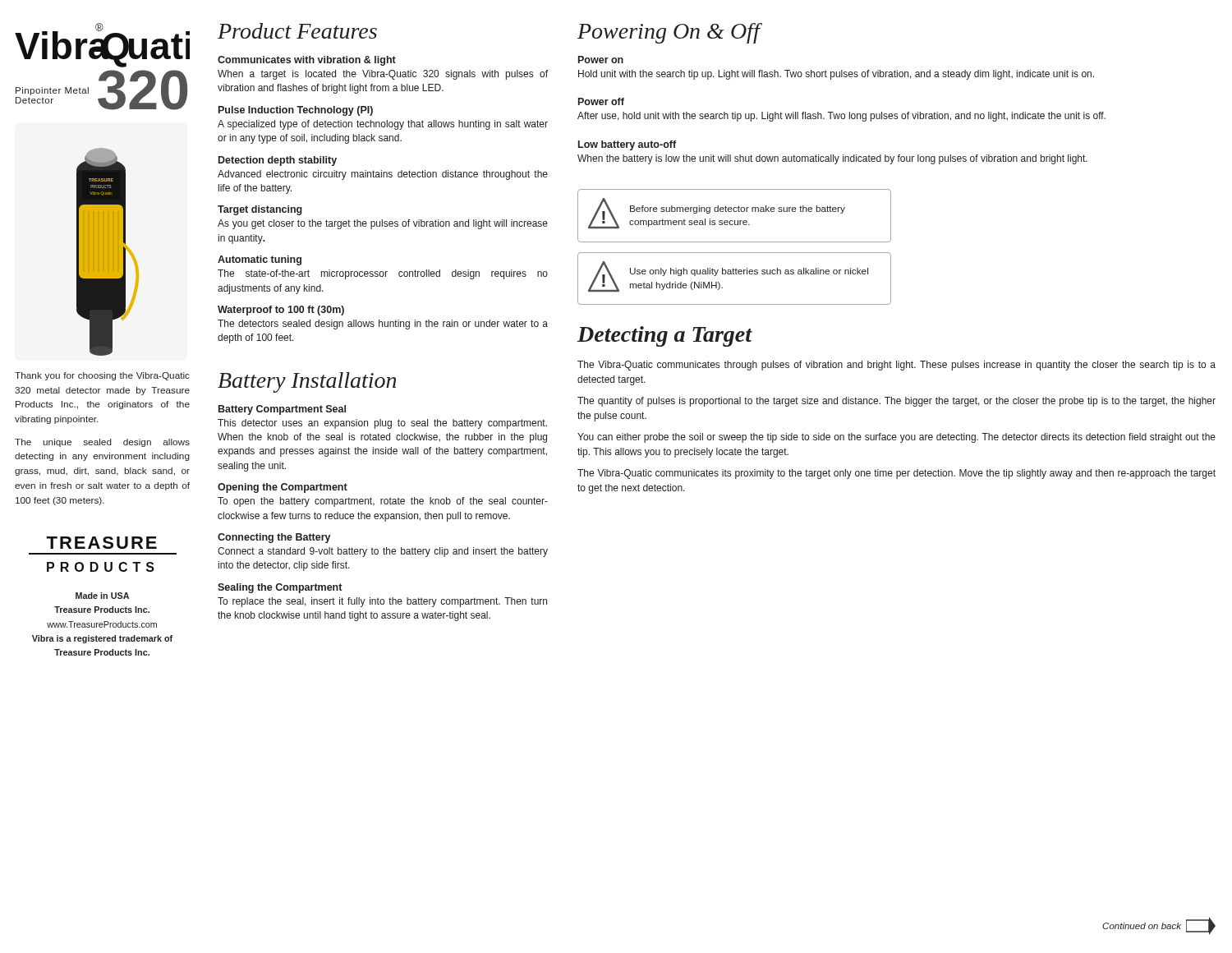
Task: Locate the text block starting "Automatic tuning The state-of-the-art microprocessor"
Action: tap(383, 275)
